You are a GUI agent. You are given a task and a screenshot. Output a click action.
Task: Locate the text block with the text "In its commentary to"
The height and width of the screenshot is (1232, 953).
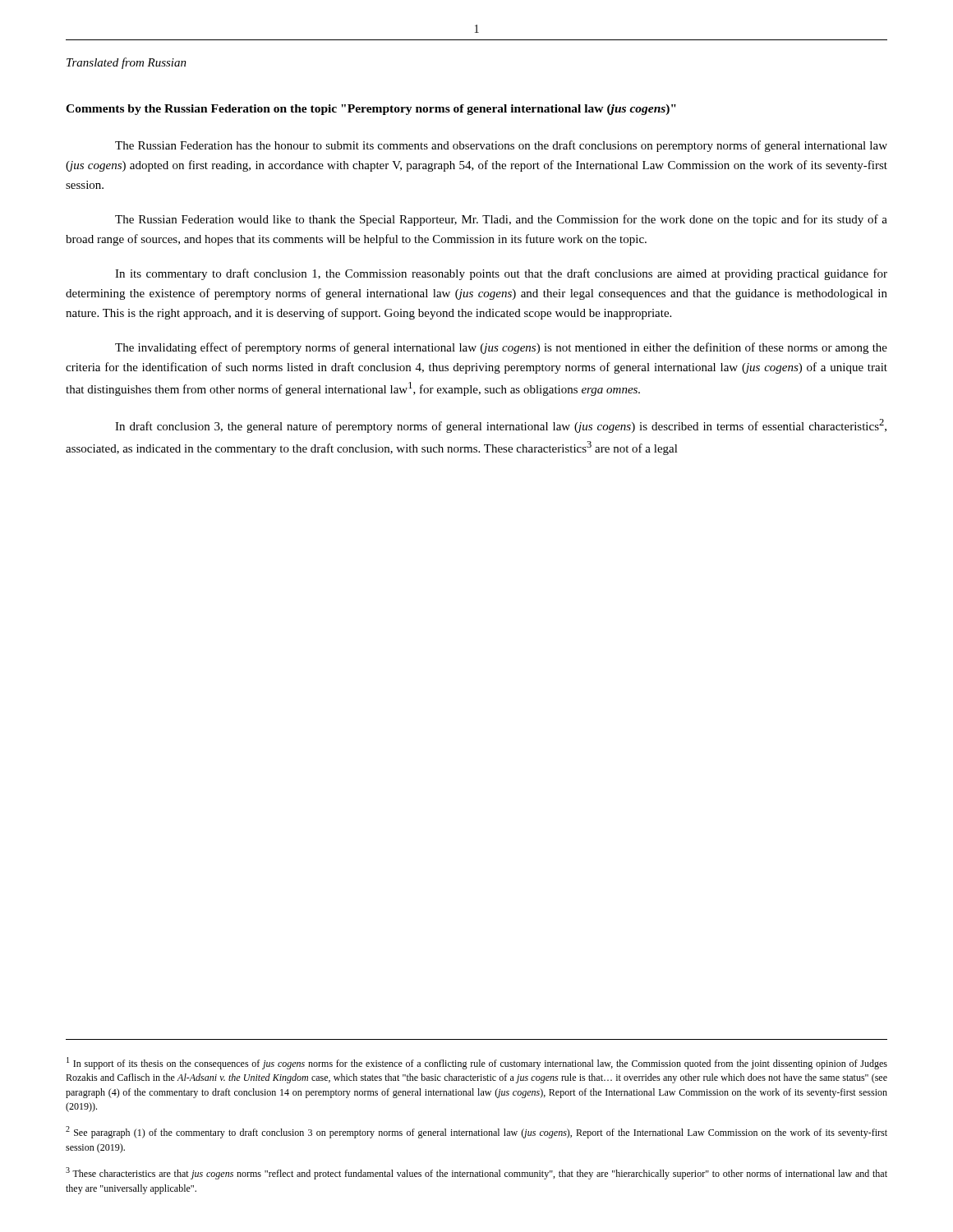click(476, 293)
